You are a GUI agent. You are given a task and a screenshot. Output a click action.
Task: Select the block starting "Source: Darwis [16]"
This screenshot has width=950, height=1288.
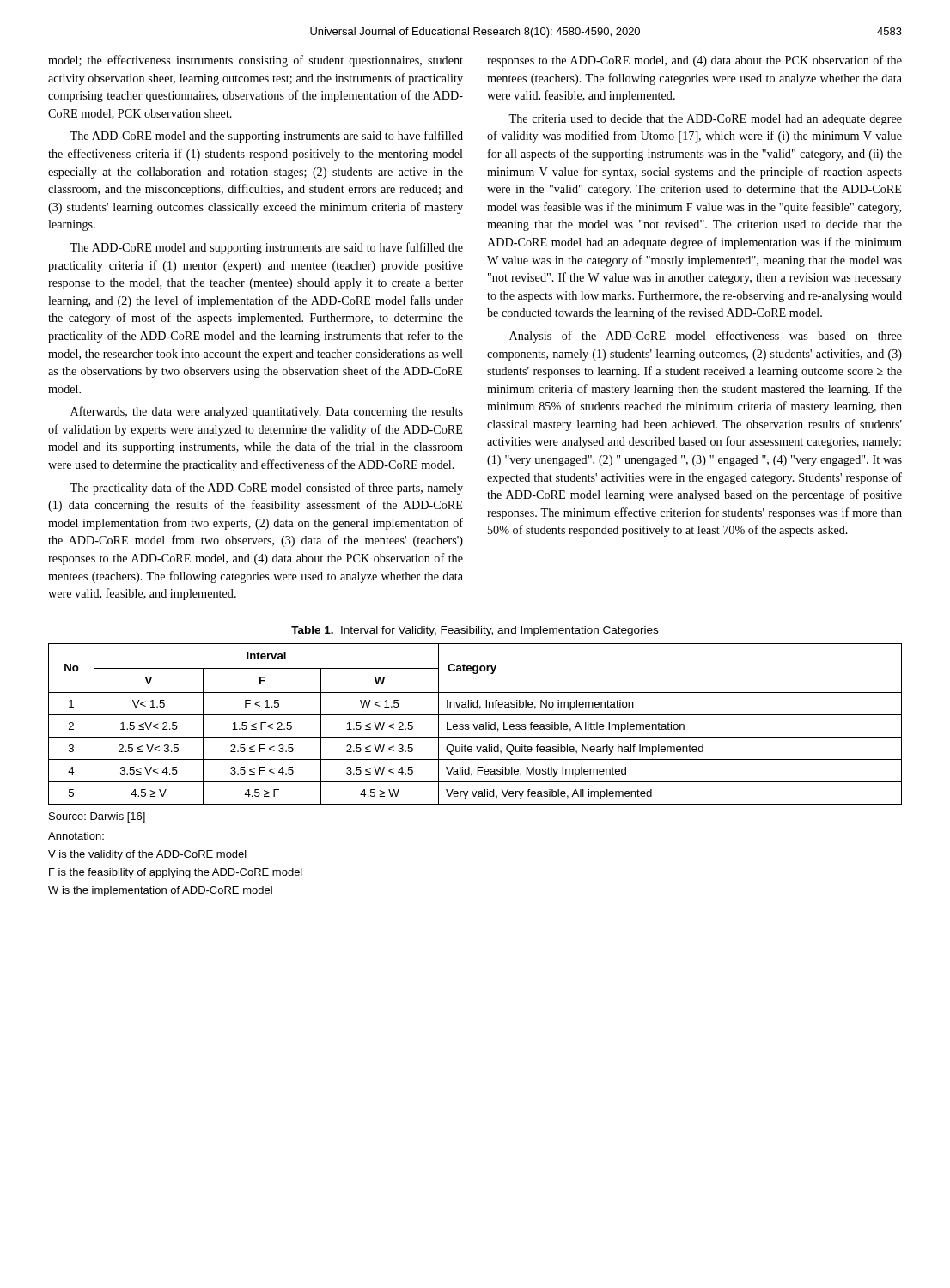[97, 816]
